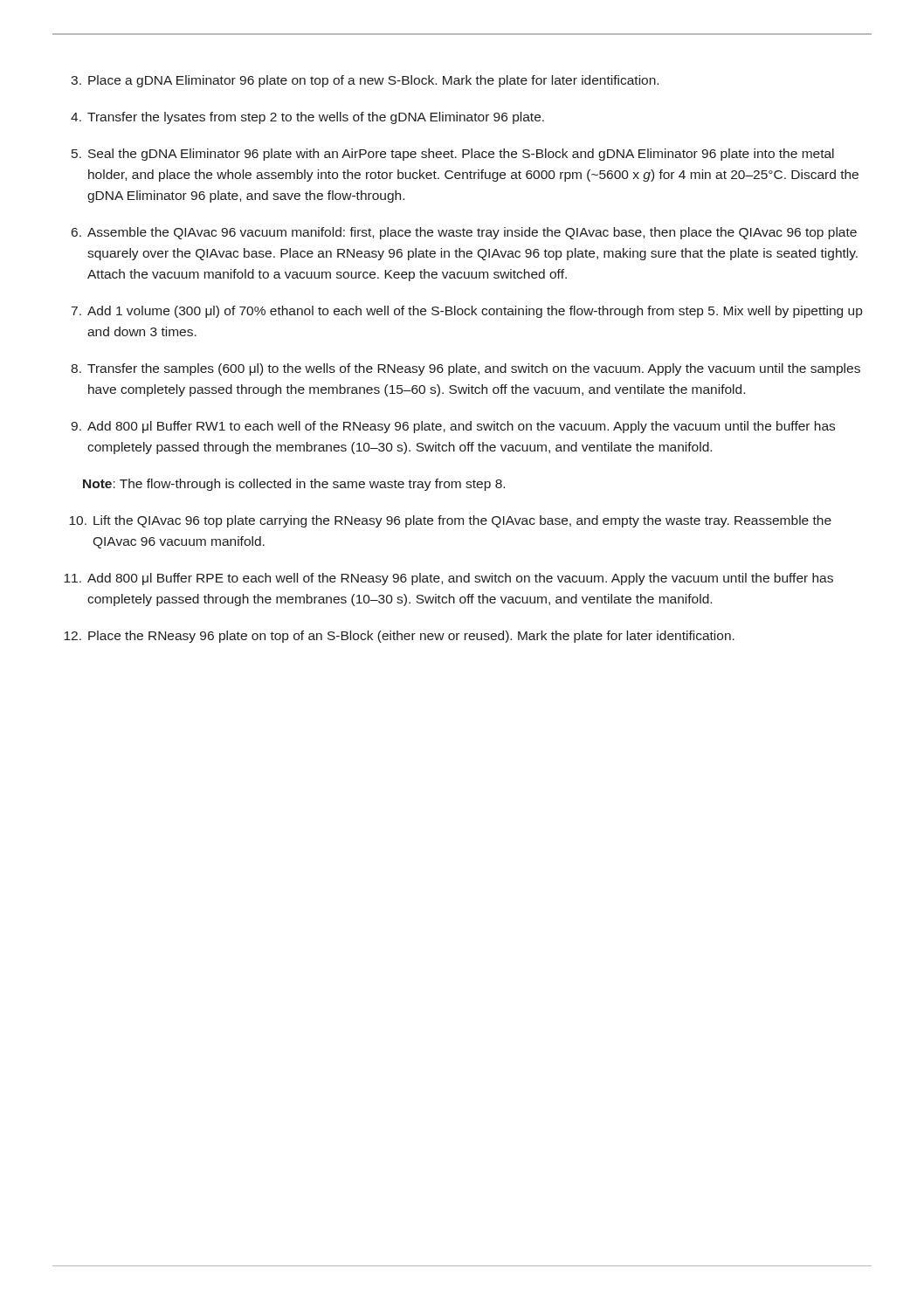924x1310 pixels.
Task: Click the passage that begins "4. Transfer the lysates from step 2"
Action: pos(462,117)
